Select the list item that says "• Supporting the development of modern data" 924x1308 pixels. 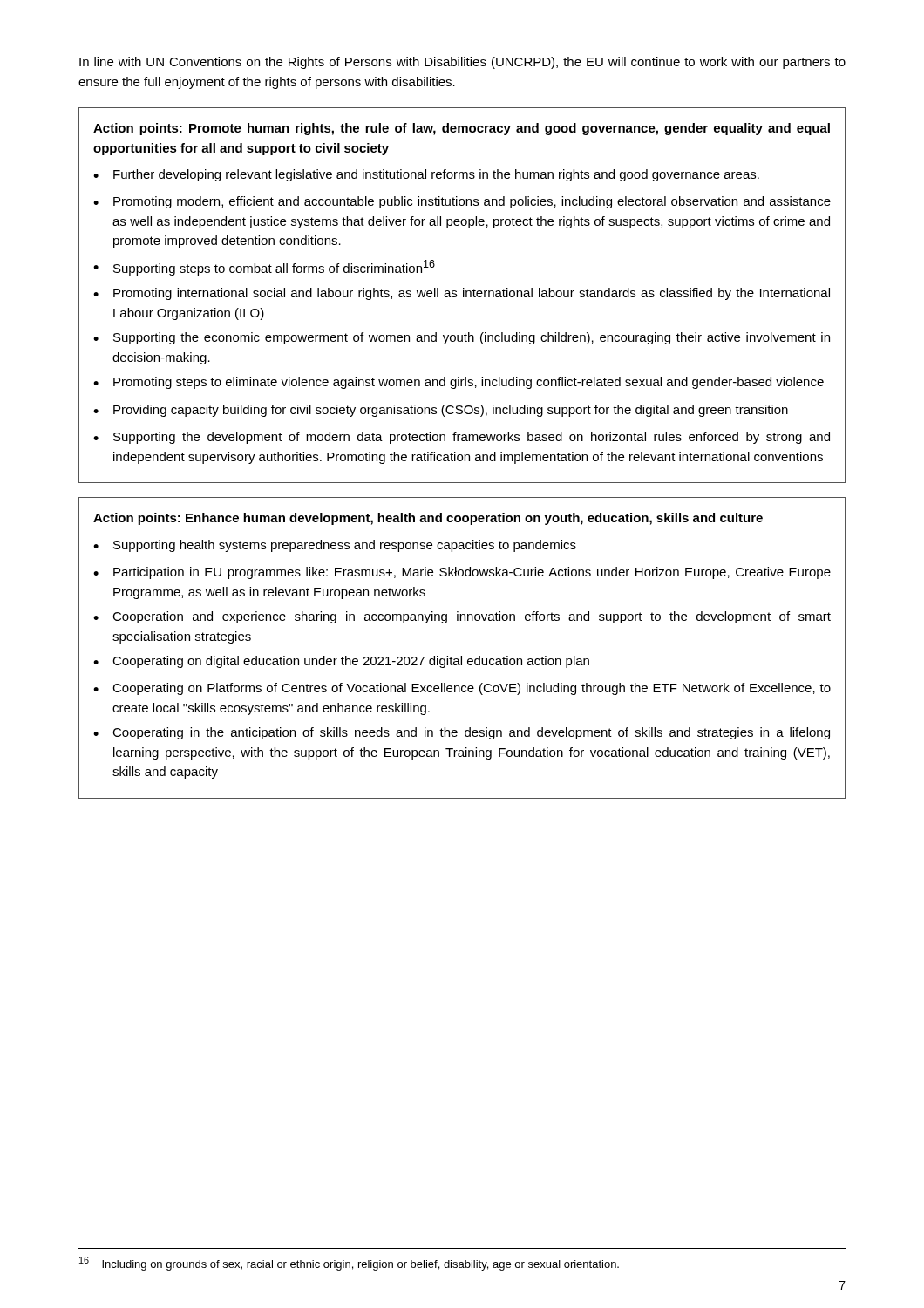pyautogui.click(x=462, y=447)
